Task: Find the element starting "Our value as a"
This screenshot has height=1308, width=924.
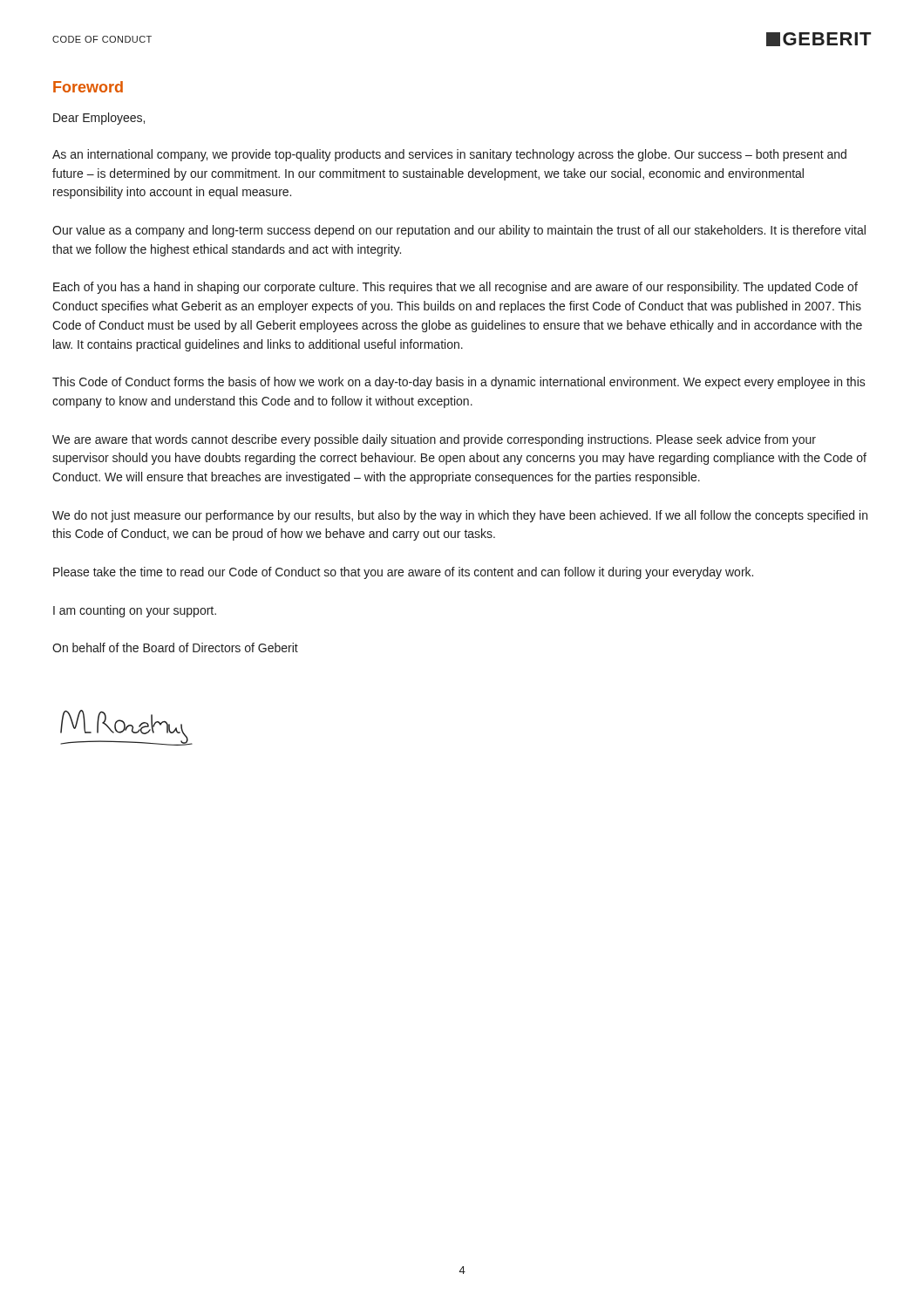Action: click(x=462, y=240)
